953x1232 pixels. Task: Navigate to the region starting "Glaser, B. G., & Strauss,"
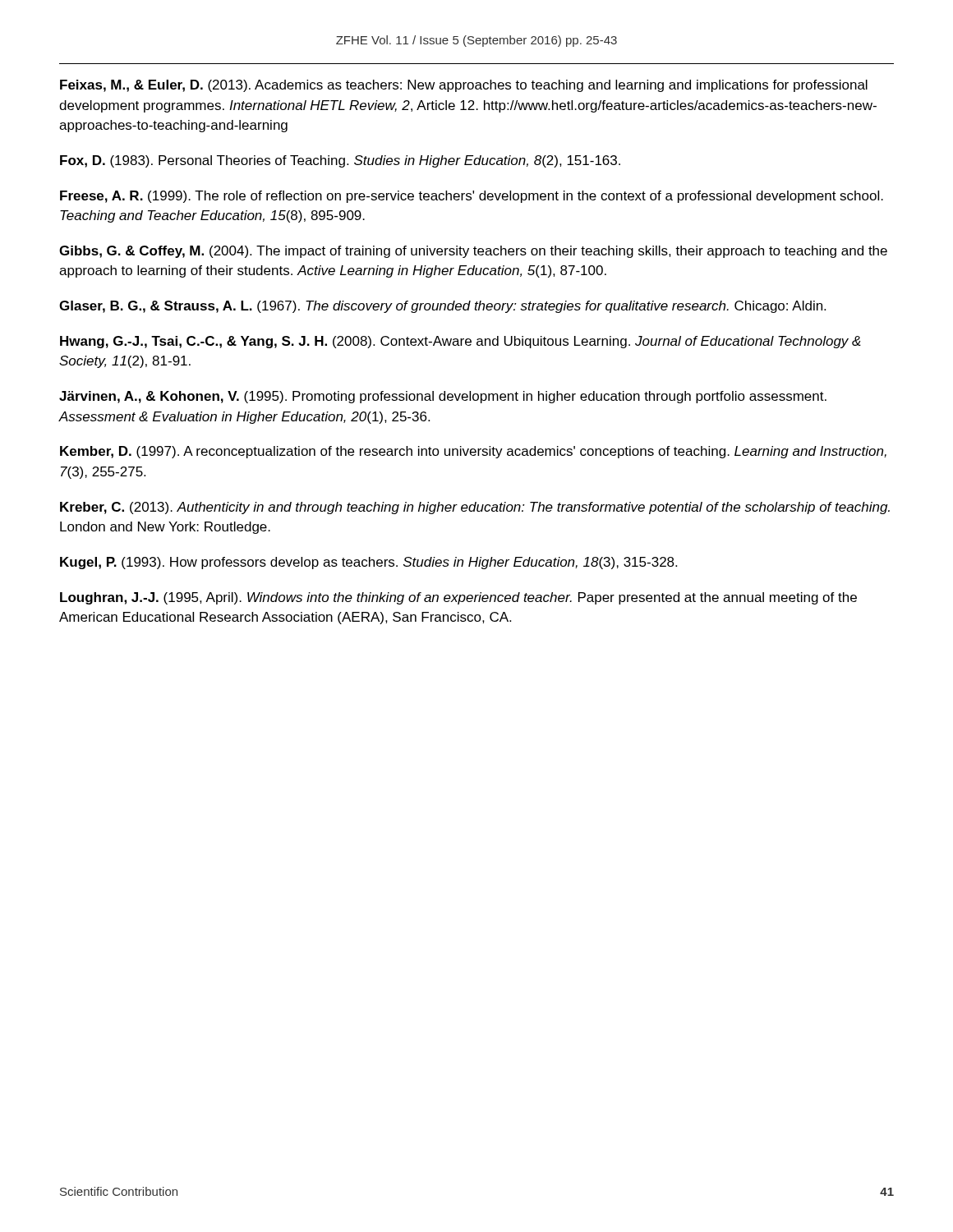click(x=476, y=307)
